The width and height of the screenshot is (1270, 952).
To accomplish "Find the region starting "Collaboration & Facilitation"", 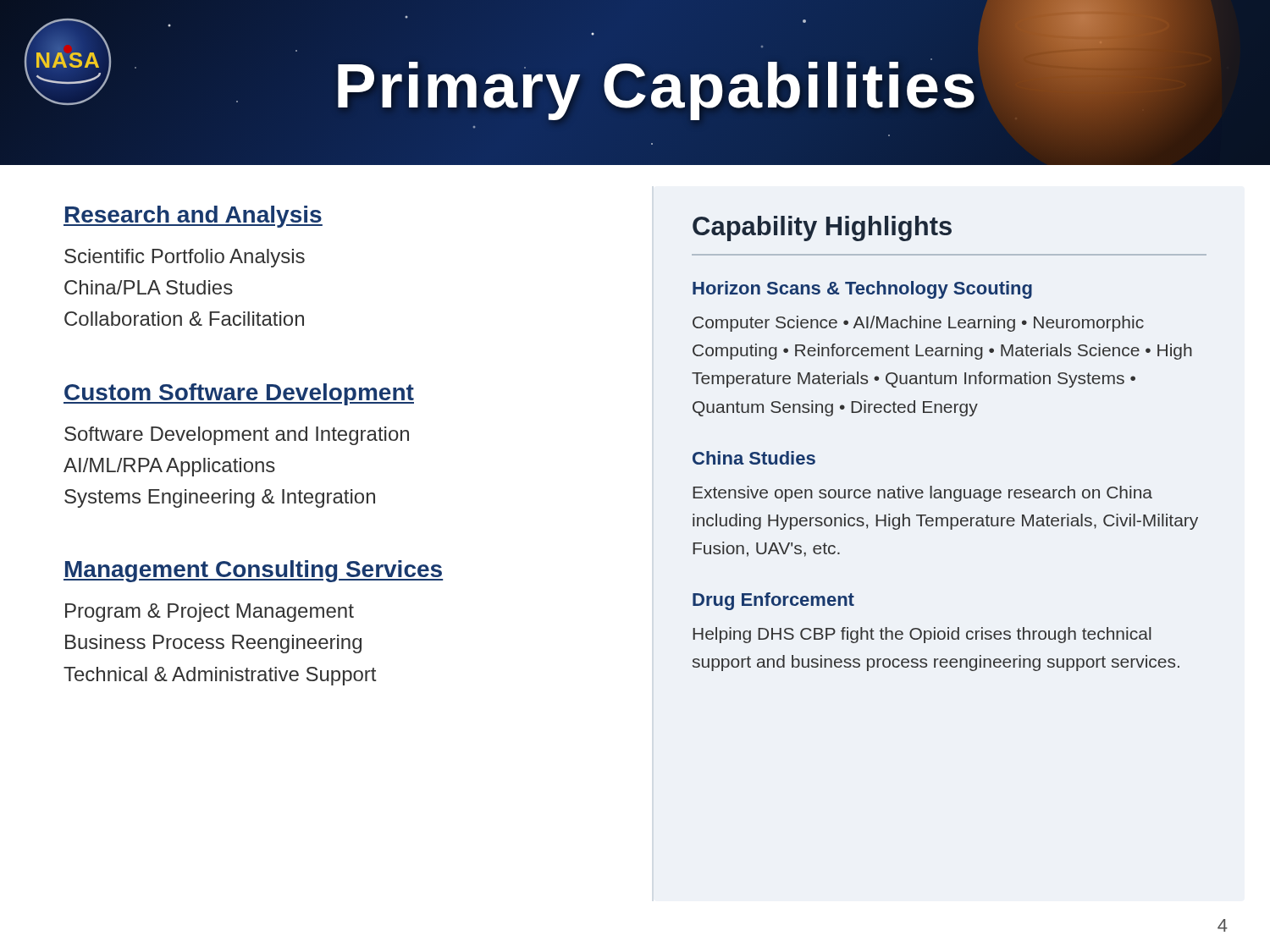I will [184, 319].
